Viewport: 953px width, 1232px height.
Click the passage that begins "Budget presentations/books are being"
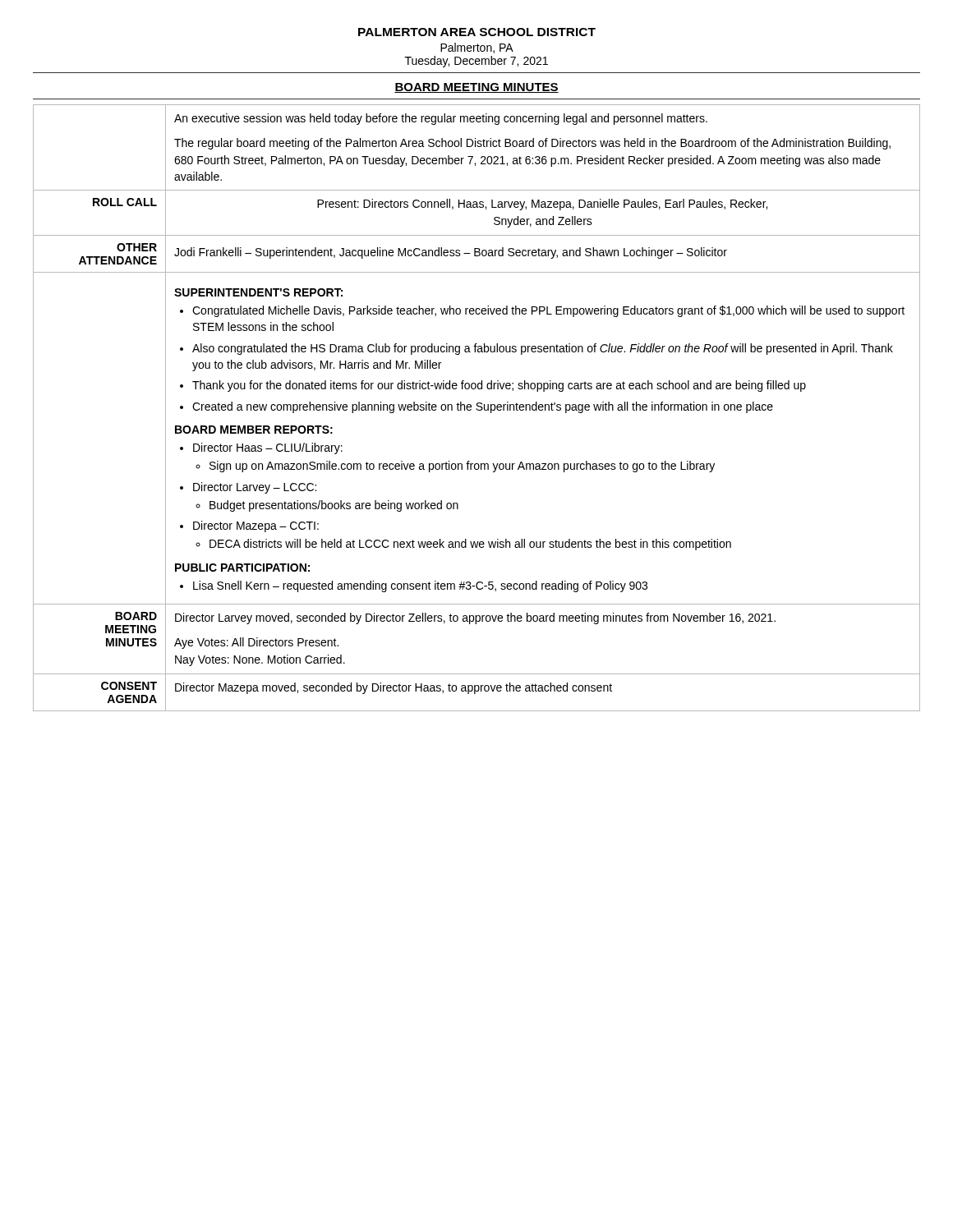click(x=334, y=506)
